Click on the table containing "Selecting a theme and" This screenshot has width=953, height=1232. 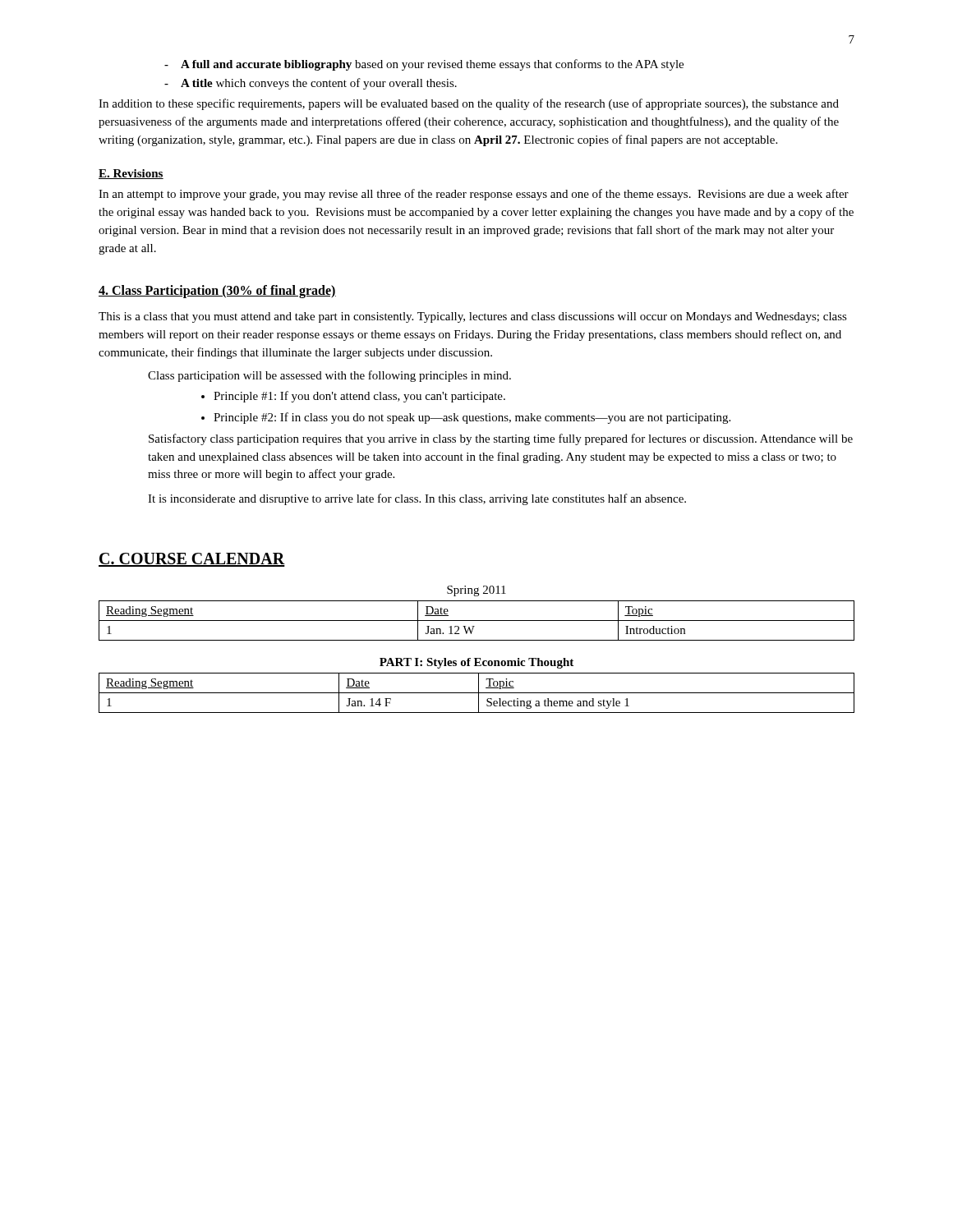476,693
